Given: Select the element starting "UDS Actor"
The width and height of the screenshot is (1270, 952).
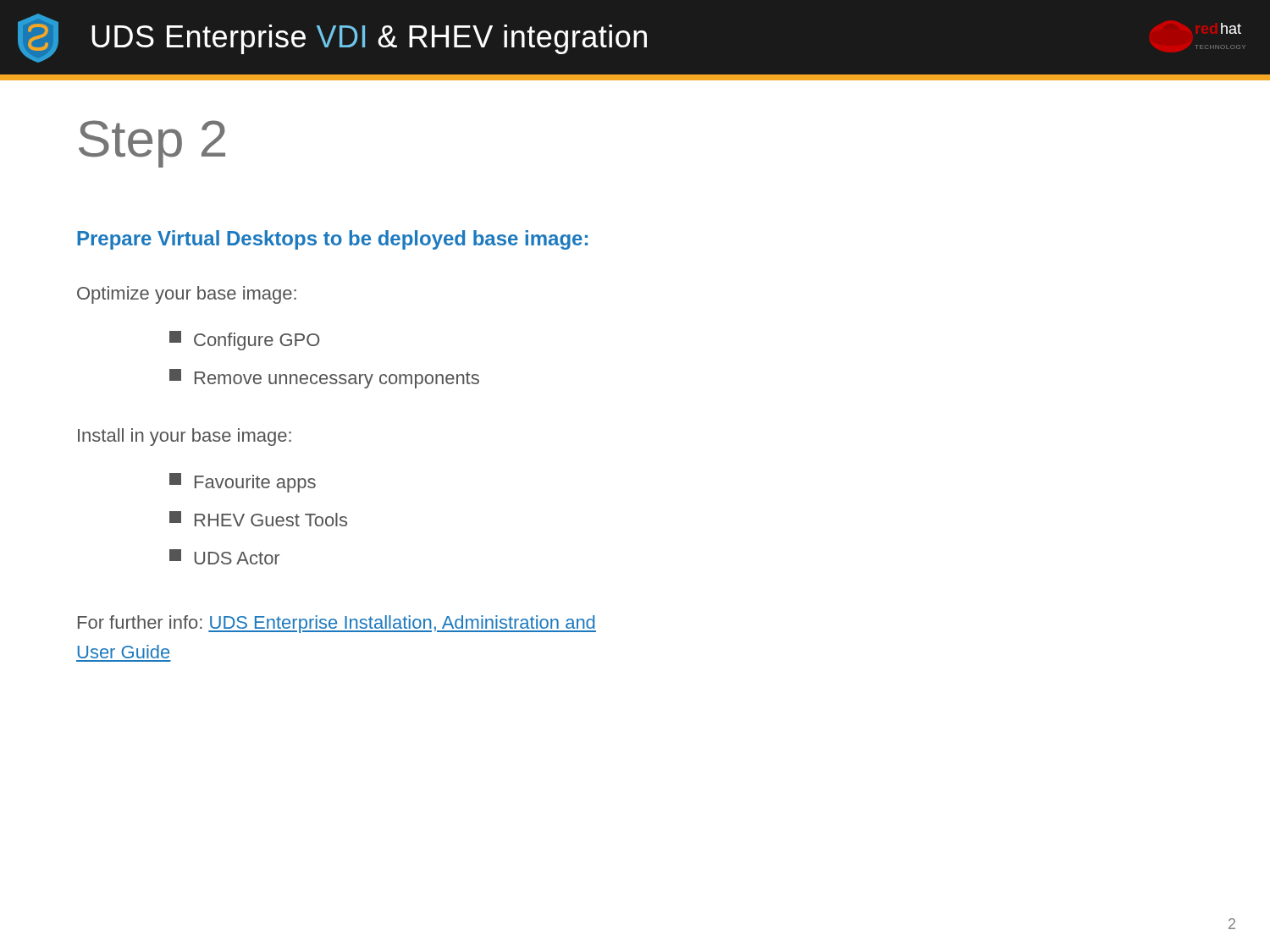Looking at the screenshot, I should pos(225,558).
